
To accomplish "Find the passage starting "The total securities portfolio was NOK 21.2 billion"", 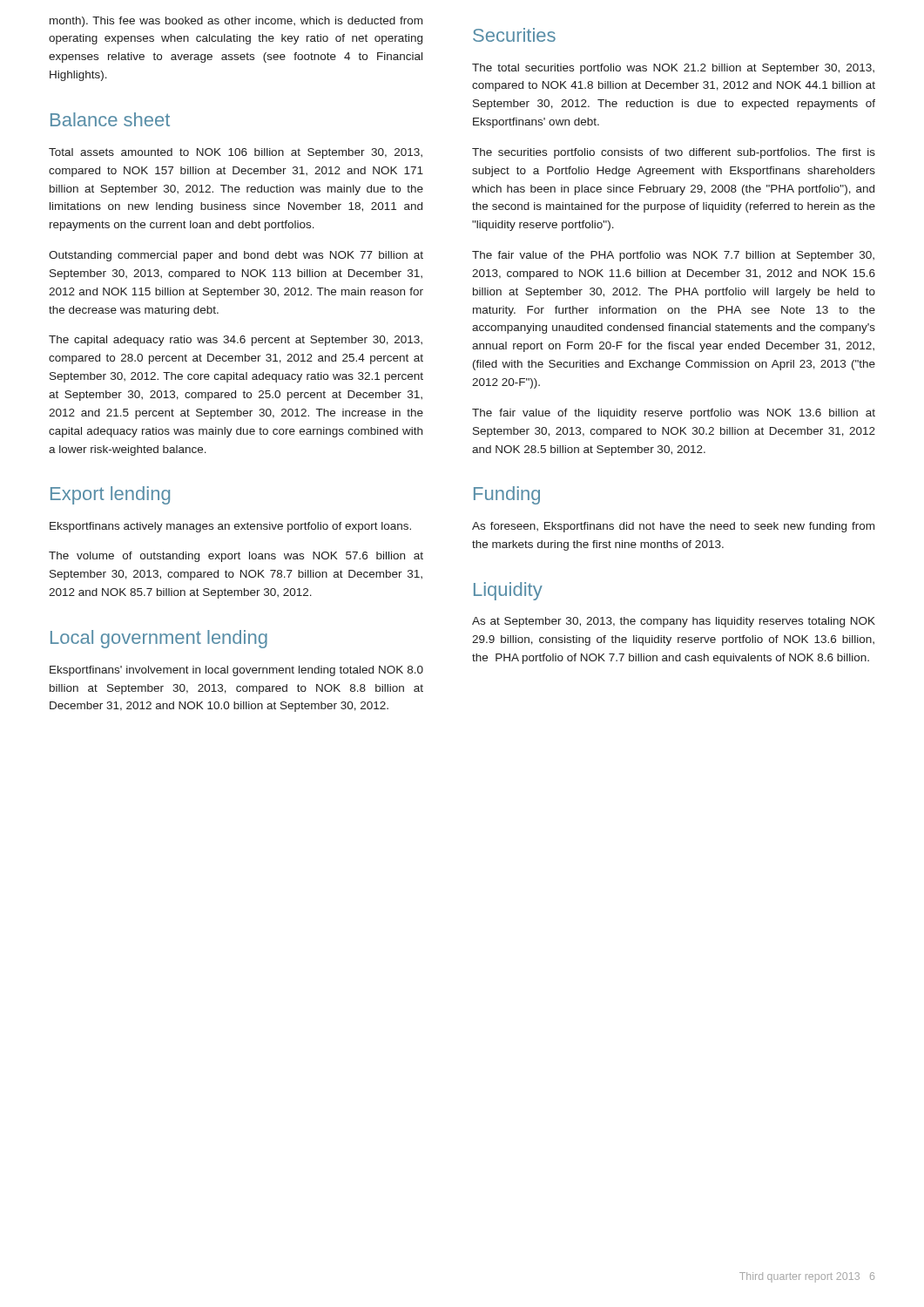I will (x=674, y=95).
